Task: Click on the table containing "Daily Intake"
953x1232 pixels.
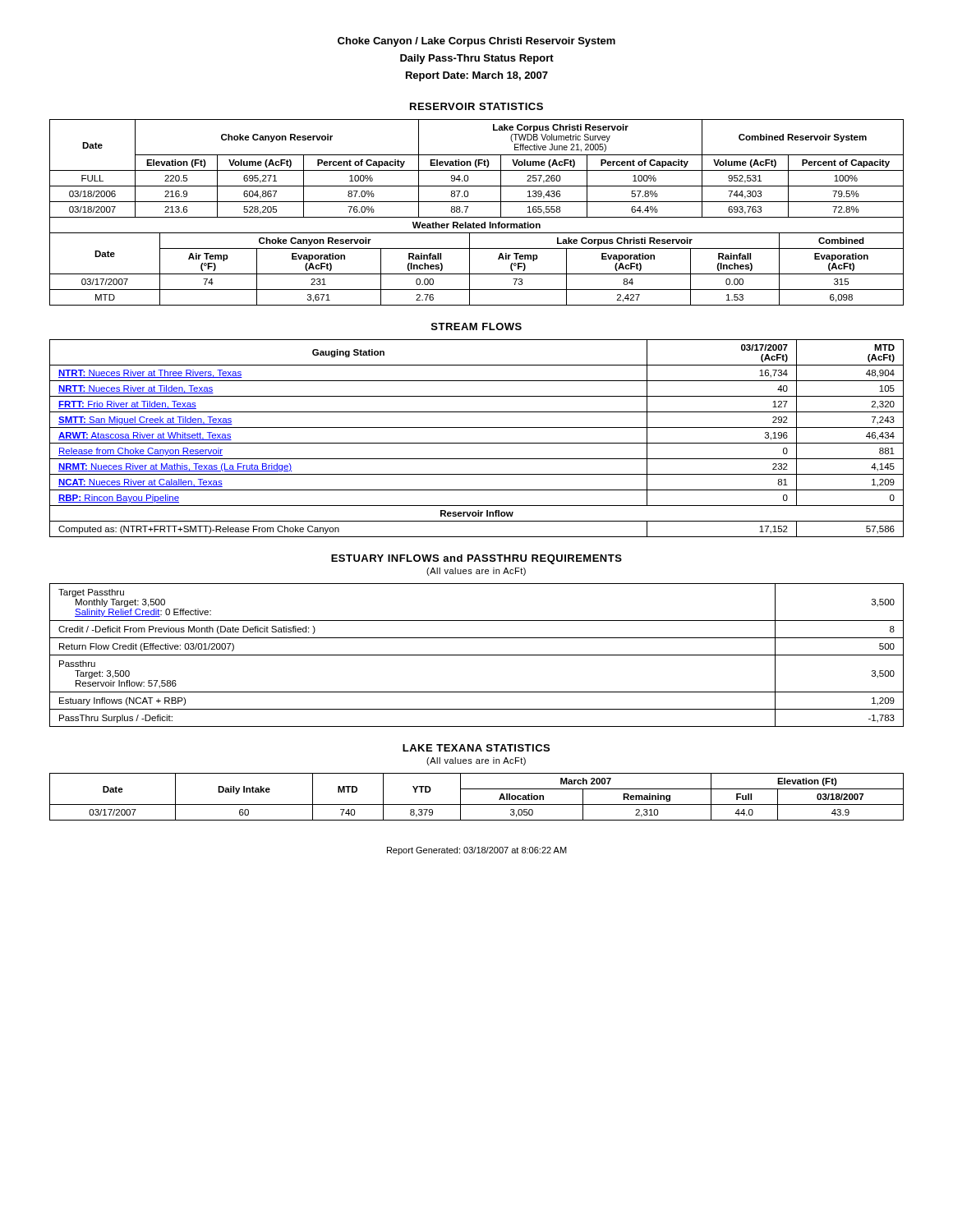Action: 476,797
